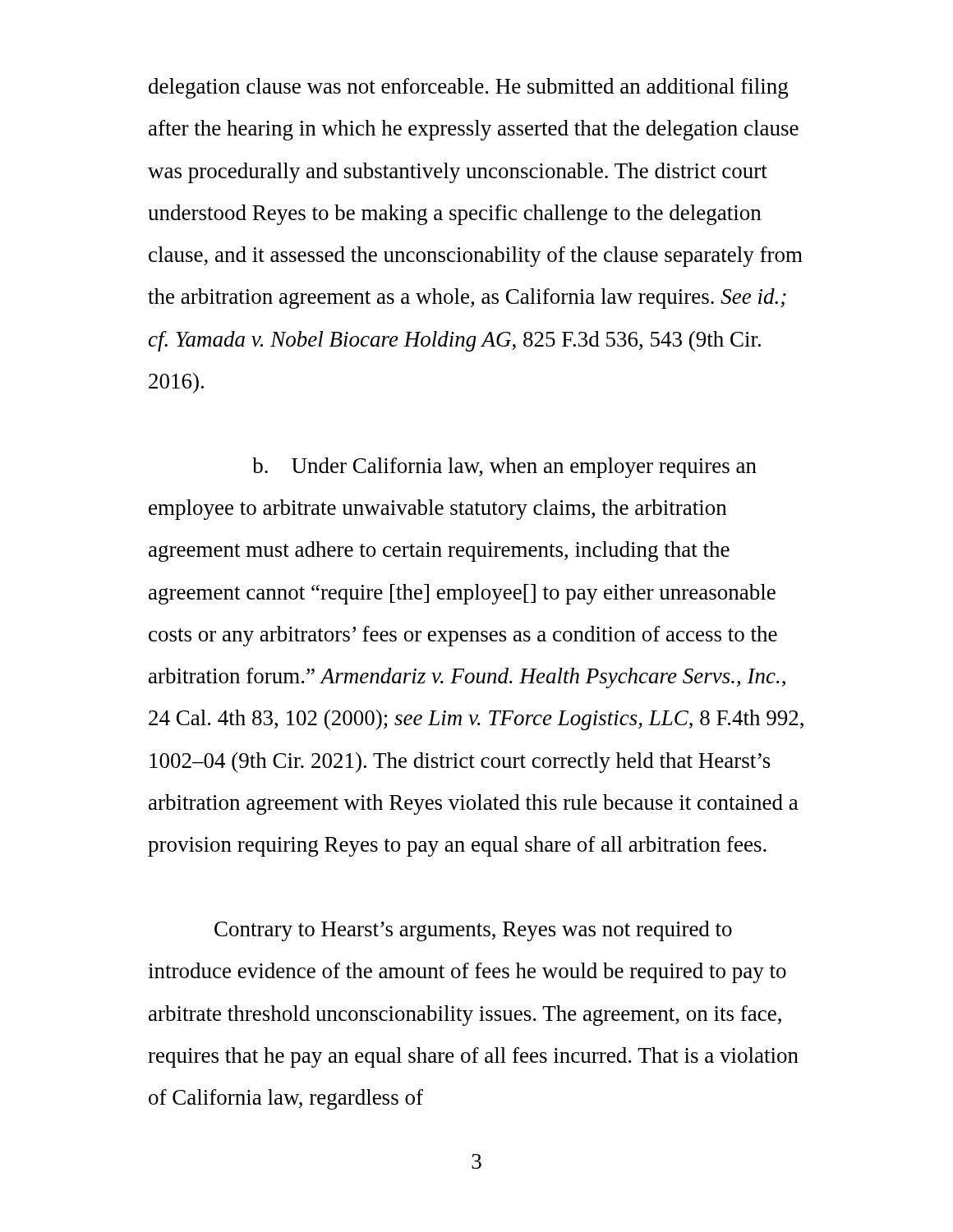Locate the text block starting "Contrary to Hearst’s arguments, Reyes was not"
Screen dimensions: 1232x953
click(473, 1013)
